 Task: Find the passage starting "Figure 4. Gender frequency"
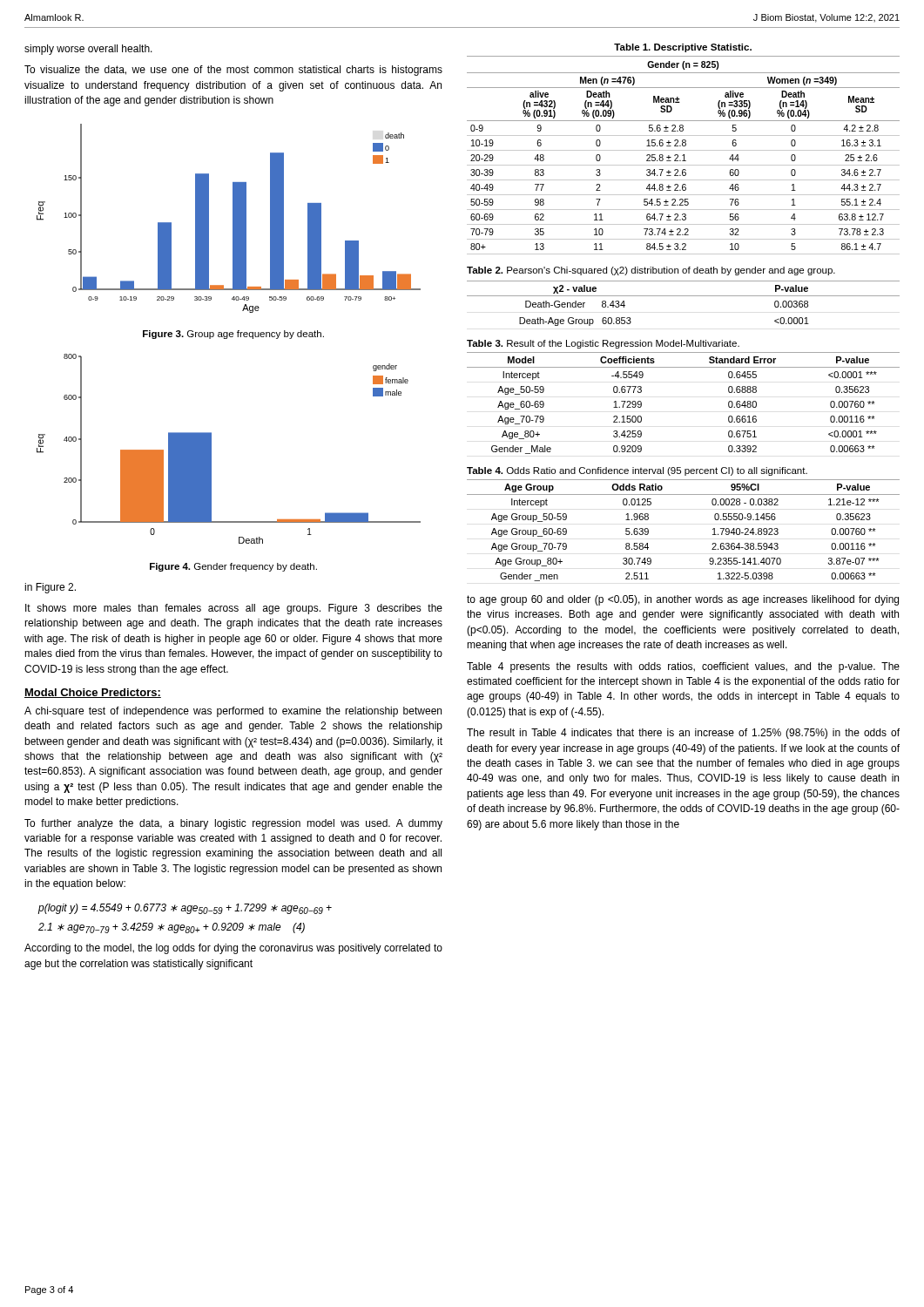(x=233, y=566)
